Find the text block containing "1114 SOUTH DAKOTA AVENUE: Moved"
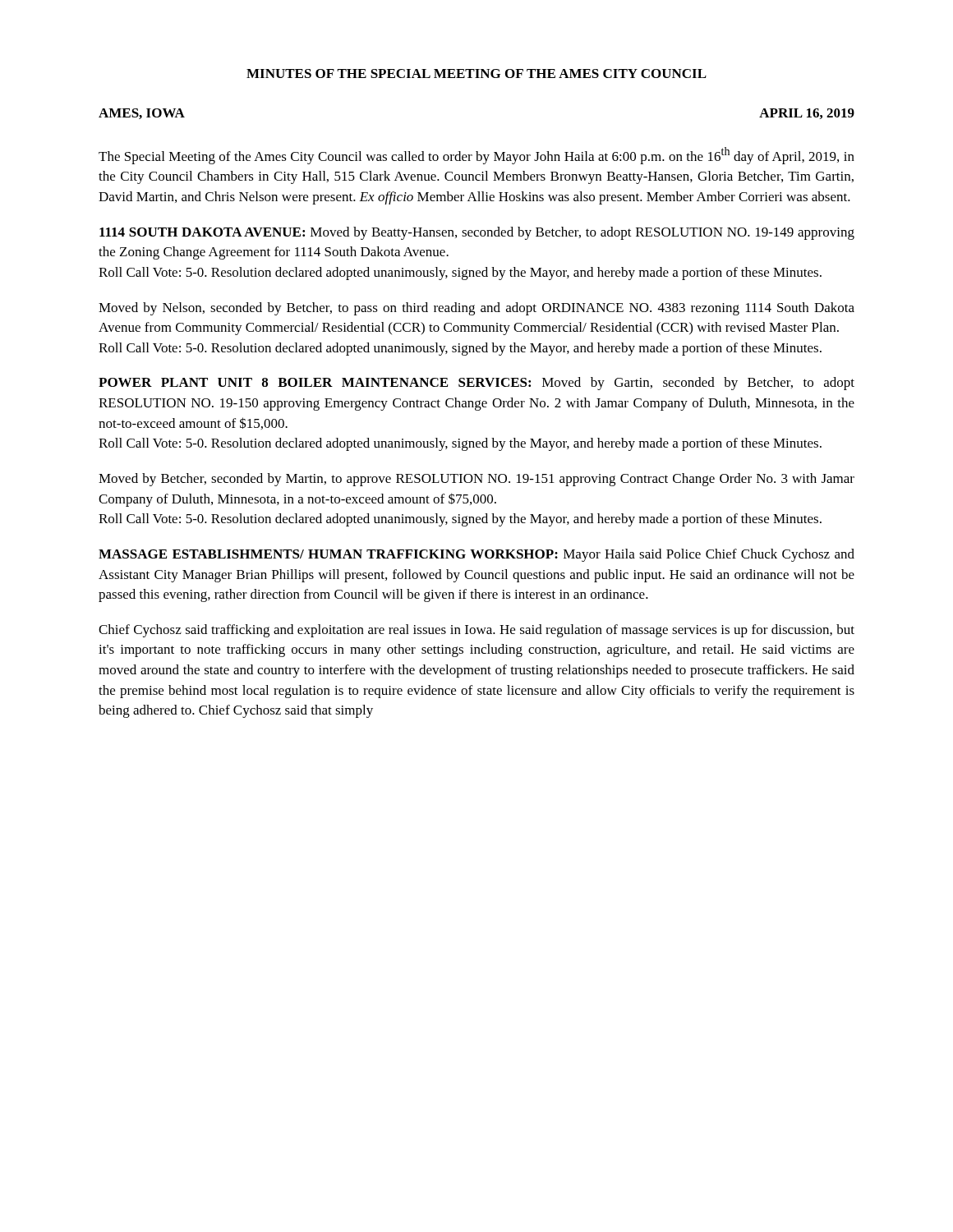The width and height of the screenshot is (953, 1232). point(476,242)
